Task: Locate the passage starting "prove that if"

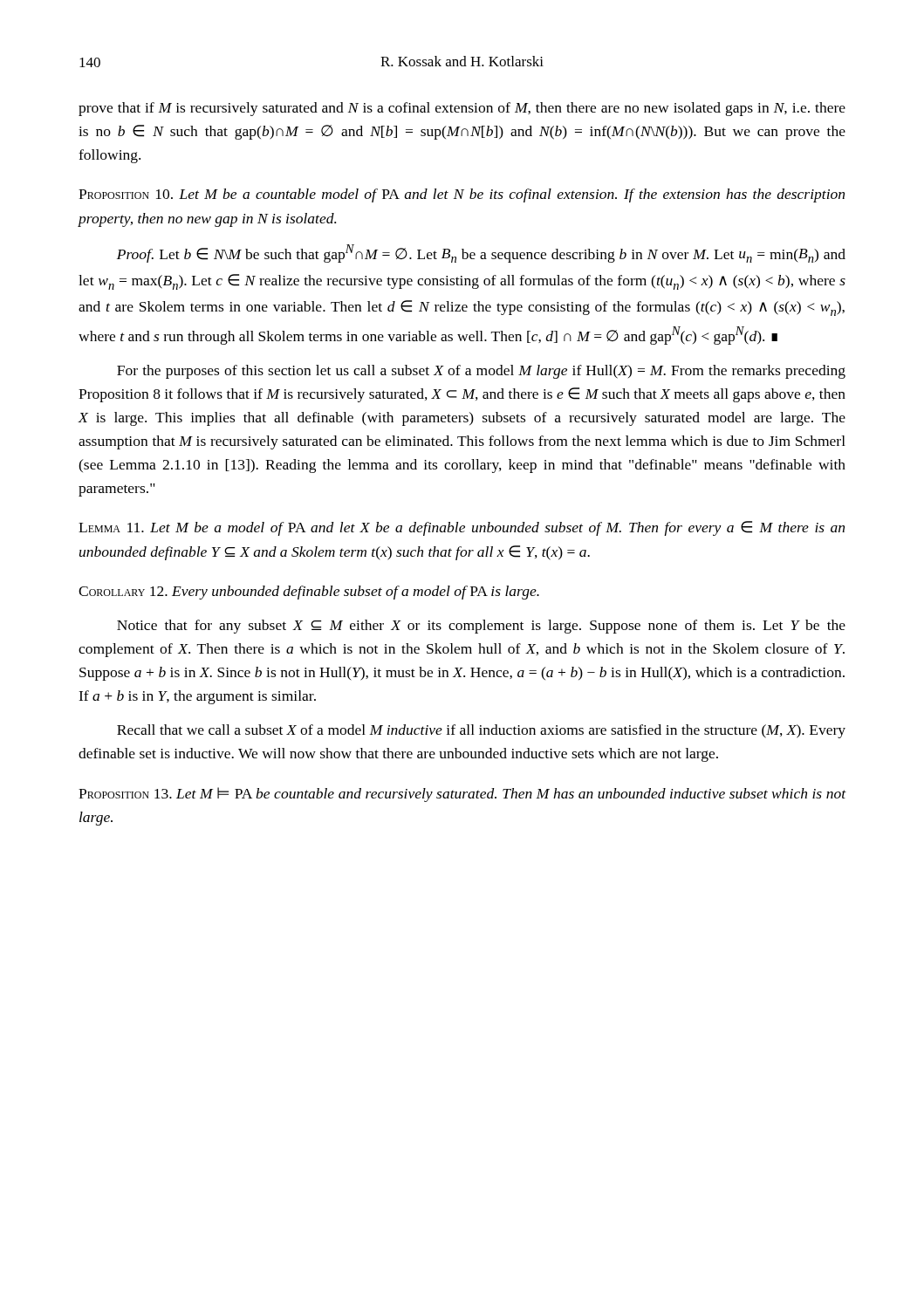Action: point(462,131)
